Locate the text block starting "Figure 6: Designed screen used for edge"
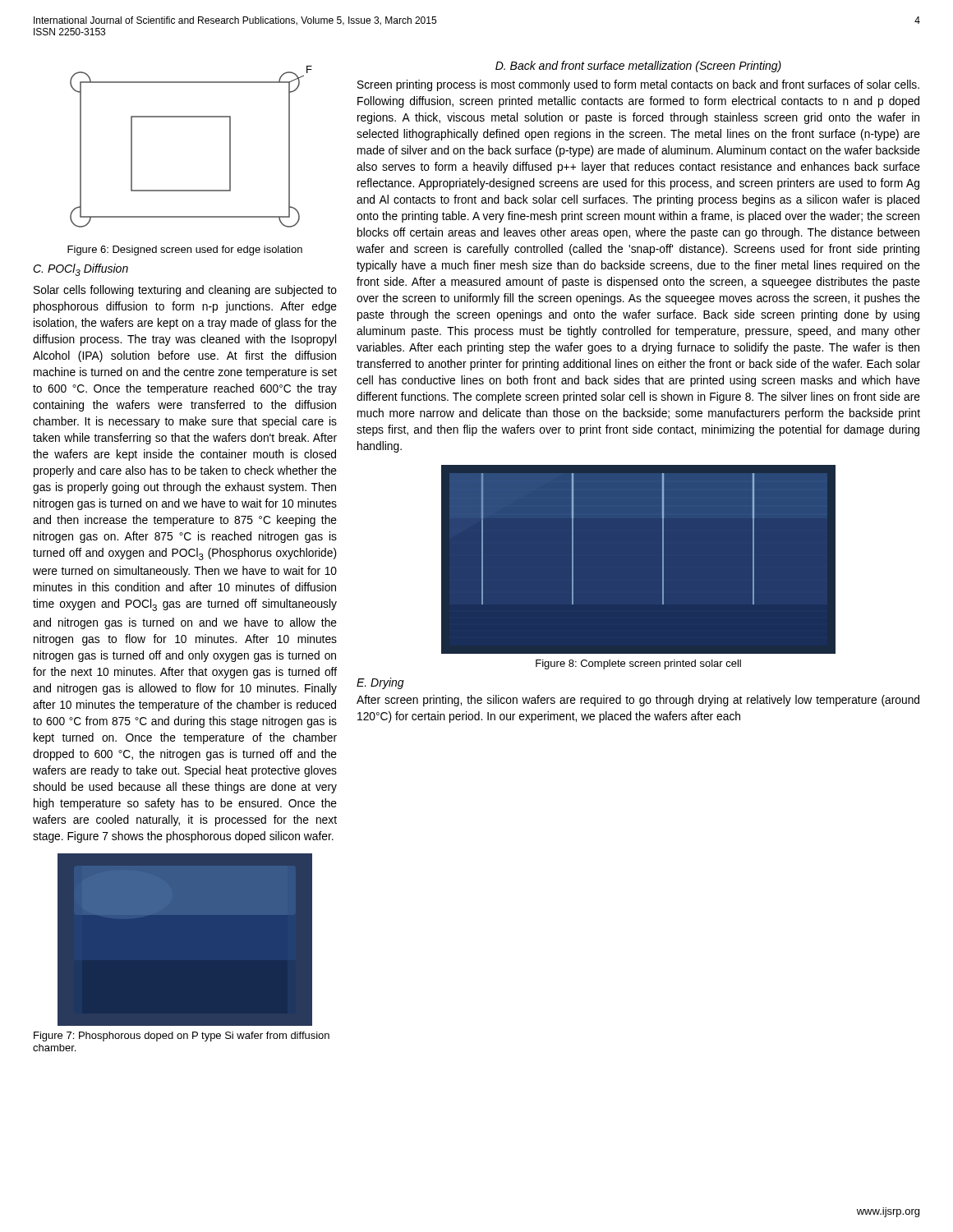The width and height of the screenshot is (953, 1232). point(185,249)
